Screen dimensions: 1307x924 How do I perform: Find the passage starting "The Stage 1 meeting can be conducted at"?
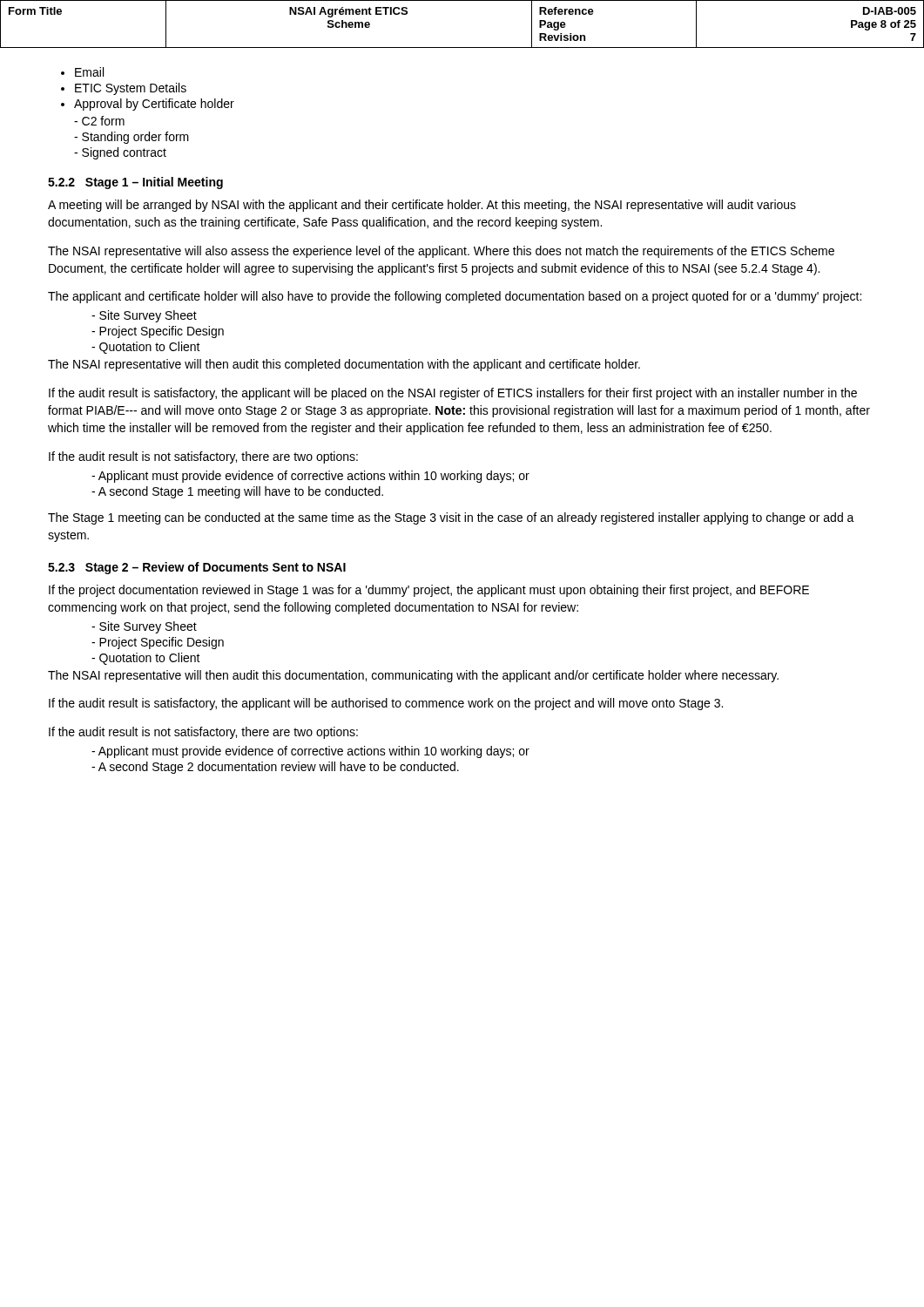pos(462,527)
